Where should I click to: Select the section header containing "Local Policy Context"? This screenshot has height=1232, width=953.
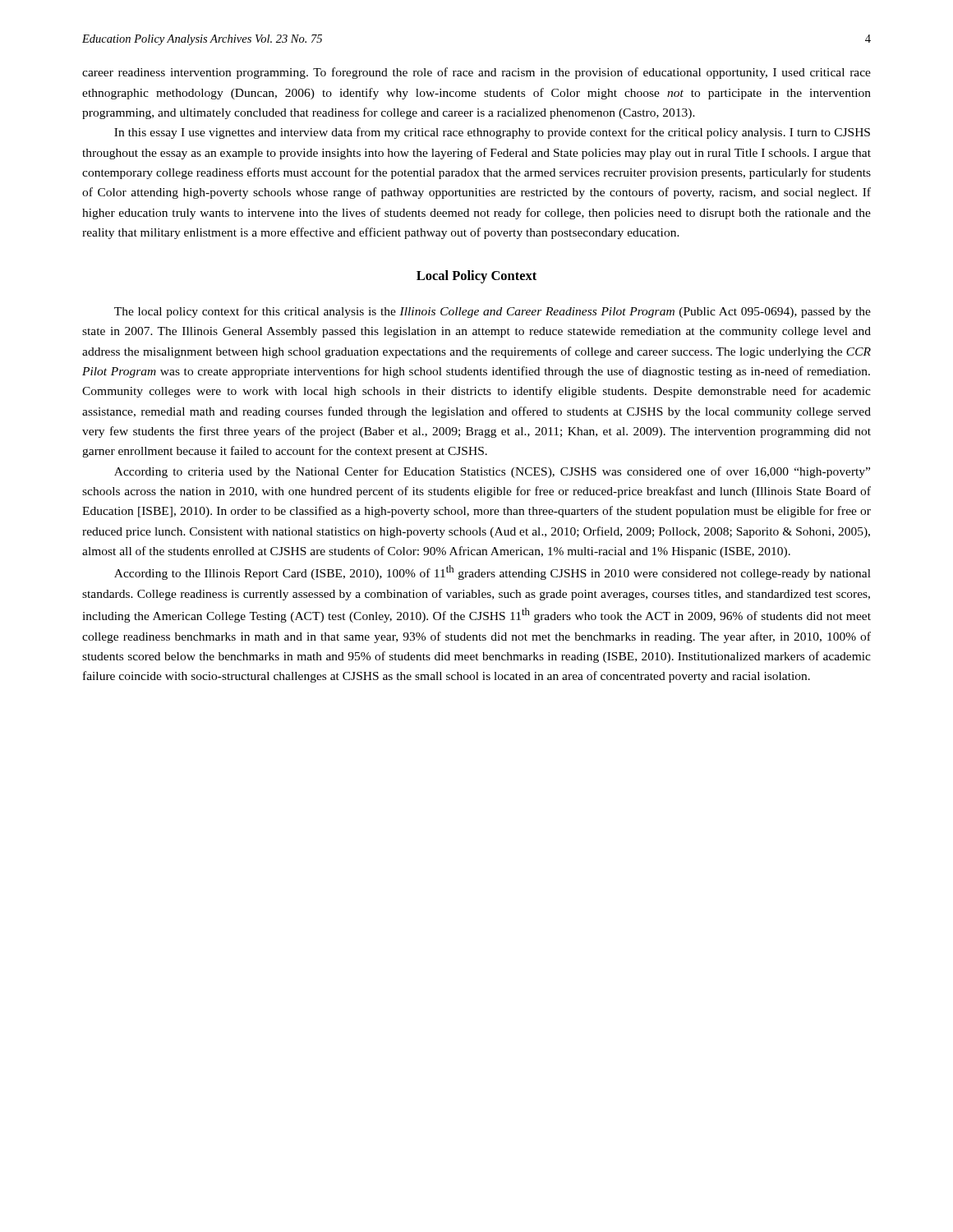point(476,276)
